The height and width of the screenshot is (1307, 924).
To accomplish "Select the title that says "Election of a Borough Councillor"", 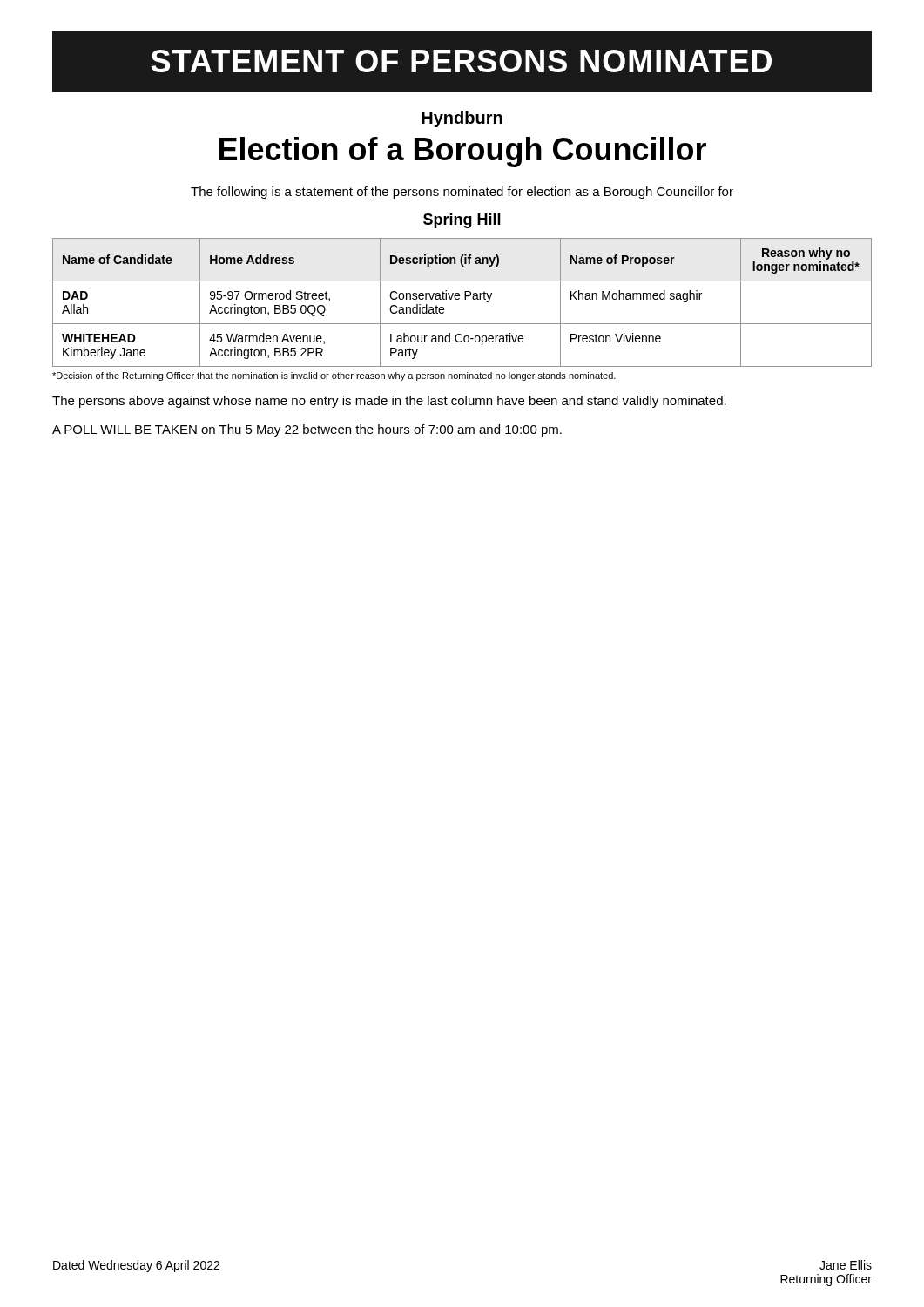I will [462, 150].
